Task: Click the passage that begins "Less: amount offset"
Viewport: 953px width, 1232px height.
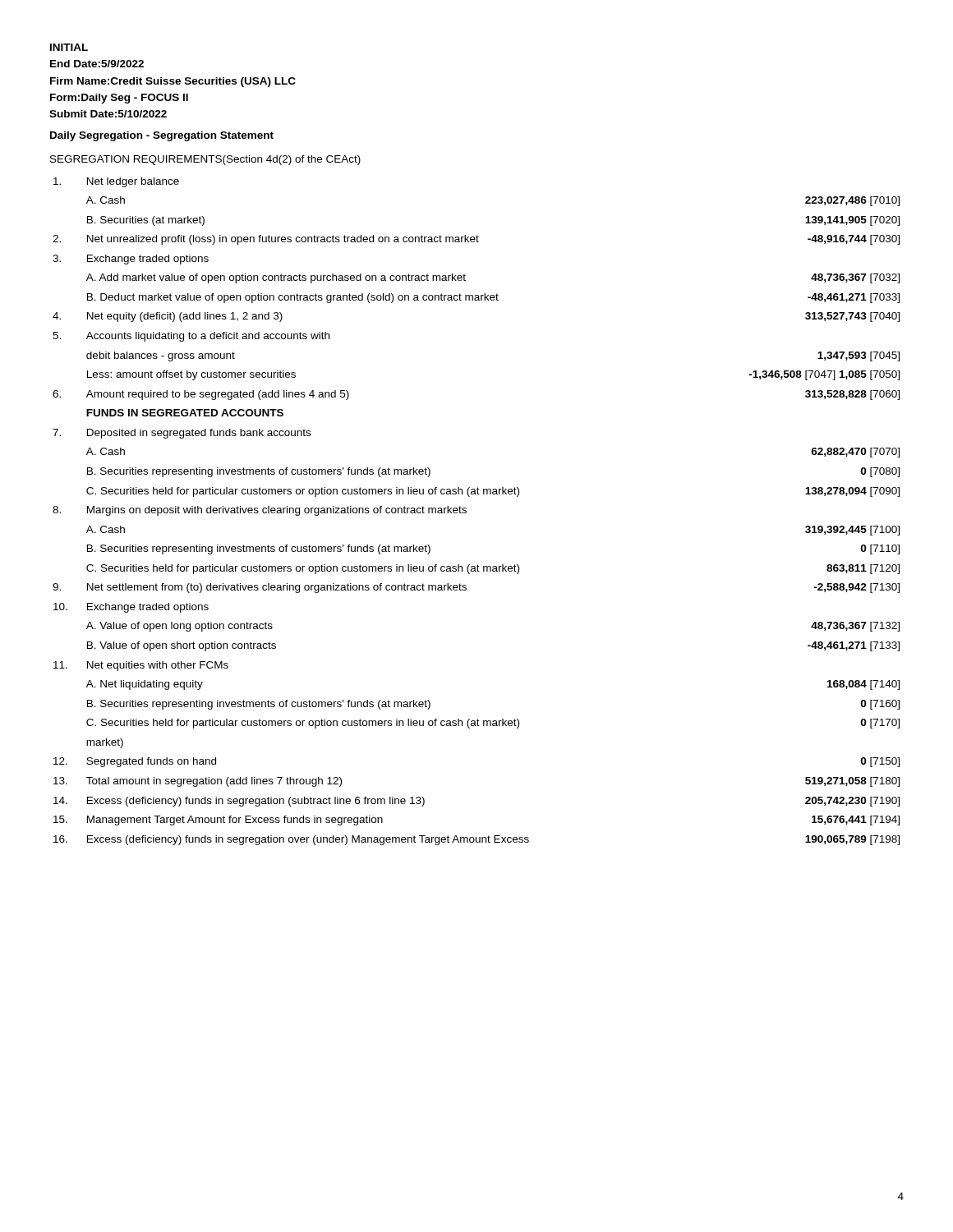Action: (188, 375)
